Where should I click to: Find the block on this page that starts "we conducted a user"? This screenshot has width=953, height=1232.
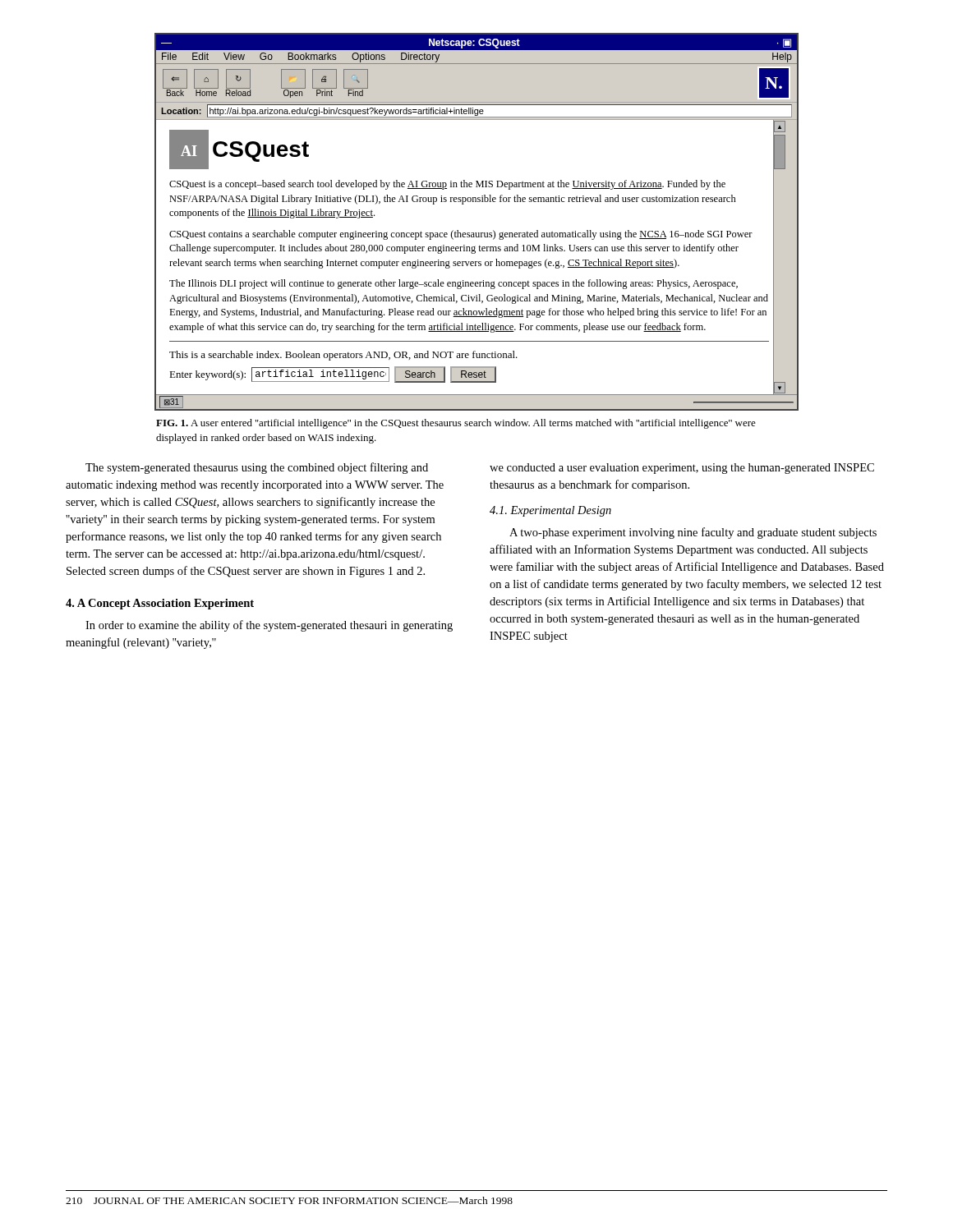click(688, 476)
